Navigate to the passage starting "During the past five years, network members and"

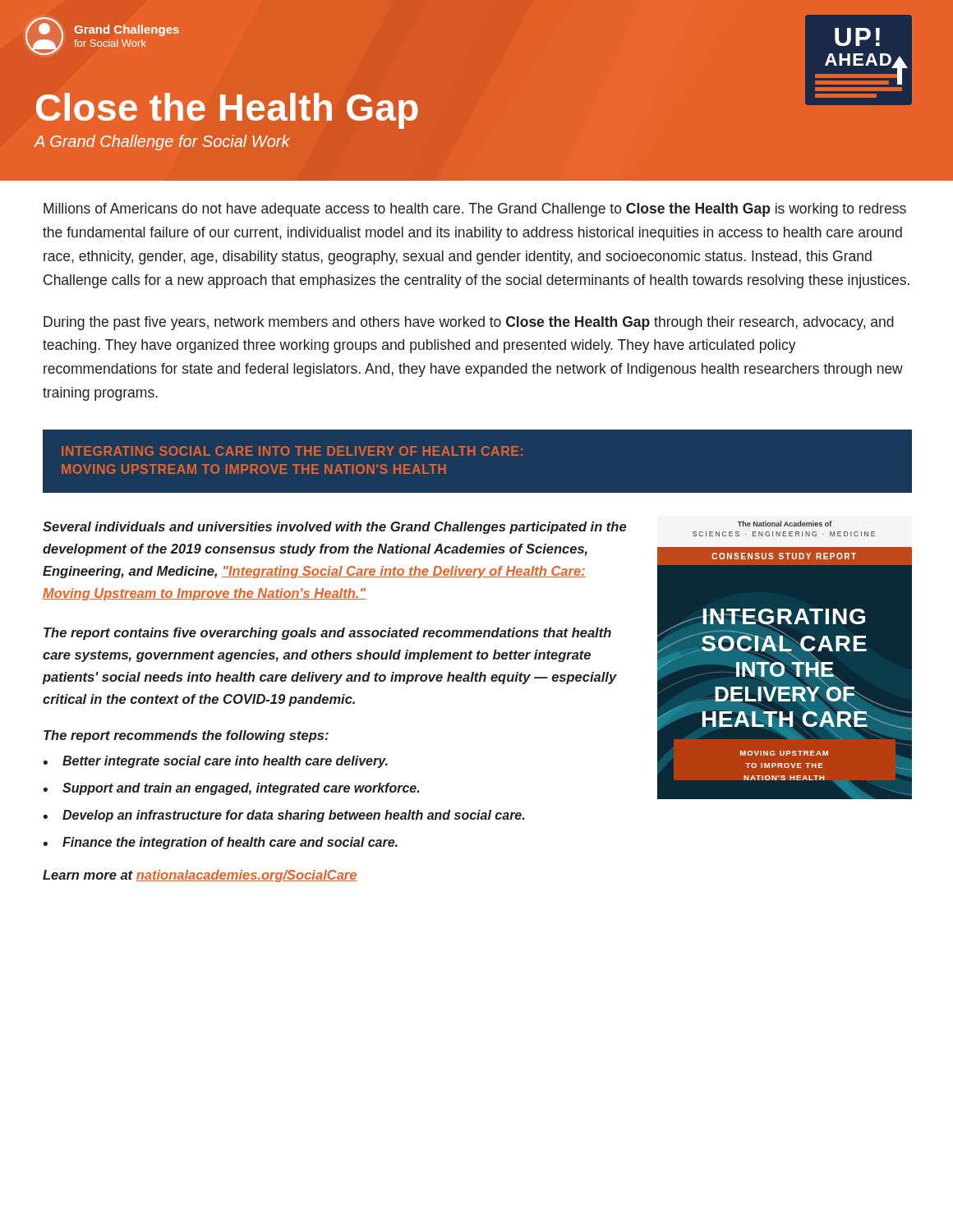[x=473, y=357]
